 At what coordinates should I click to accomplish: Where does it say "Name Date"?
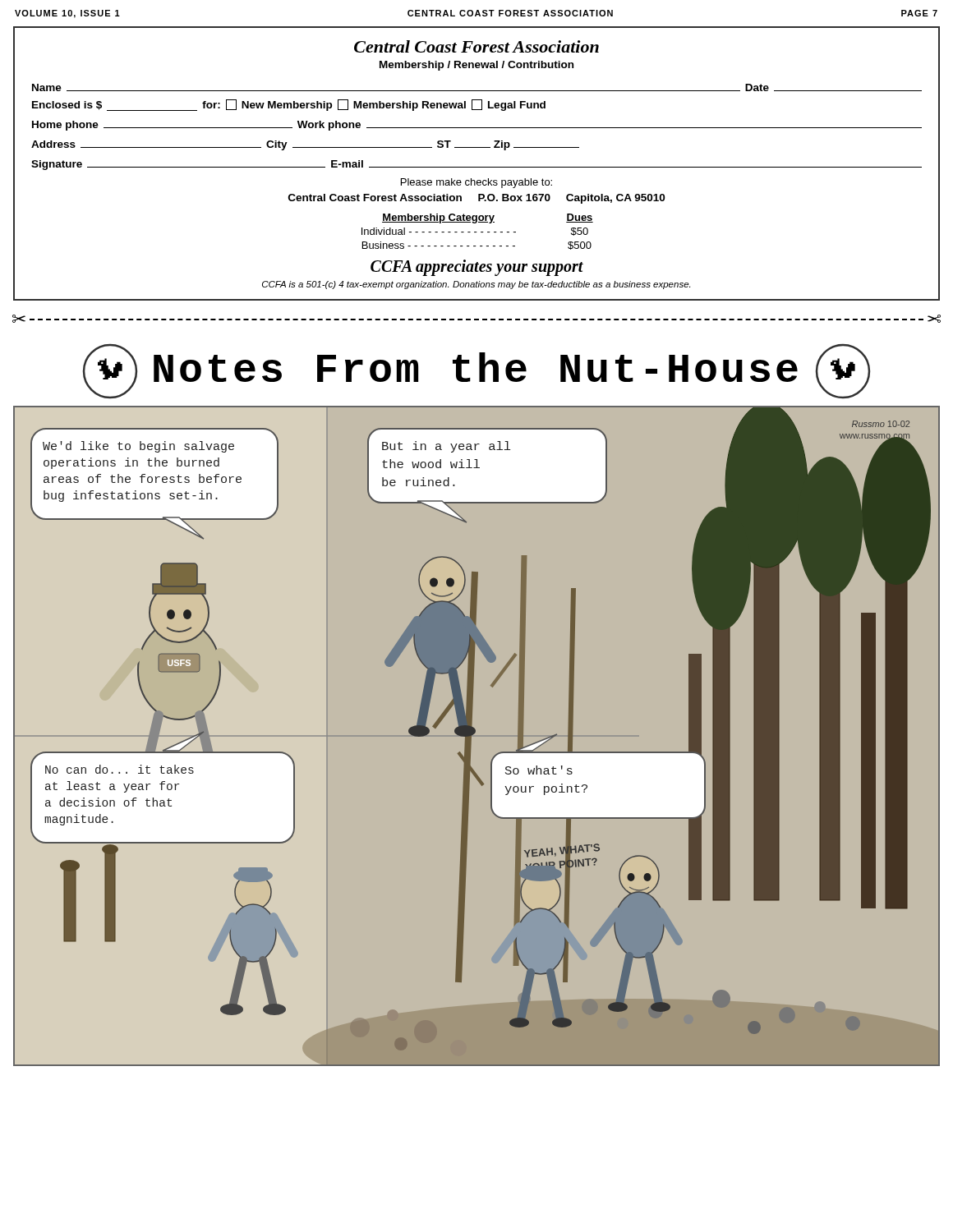476,86
